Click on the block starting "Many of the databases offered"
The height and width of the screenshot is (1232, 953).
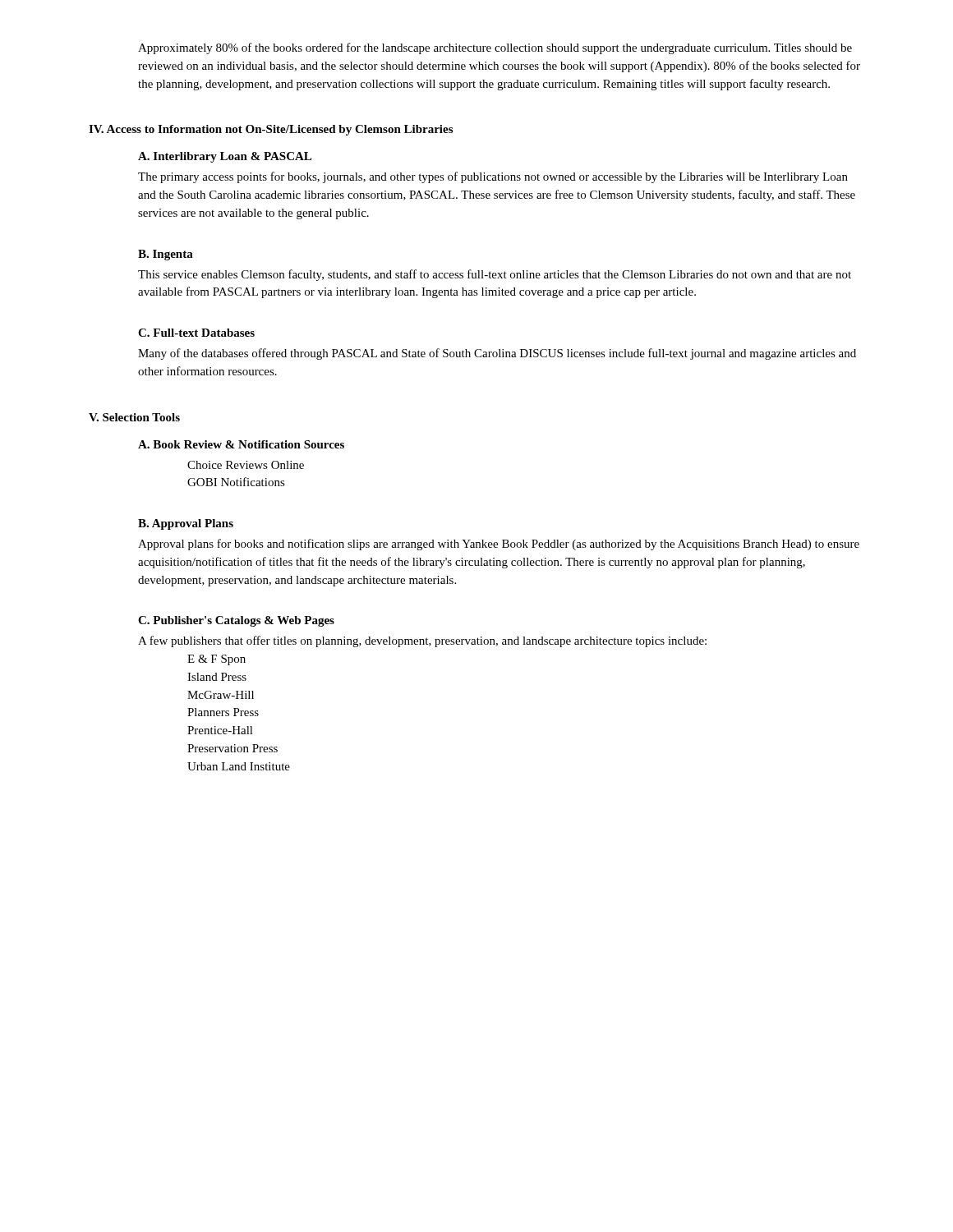point(501,363)
